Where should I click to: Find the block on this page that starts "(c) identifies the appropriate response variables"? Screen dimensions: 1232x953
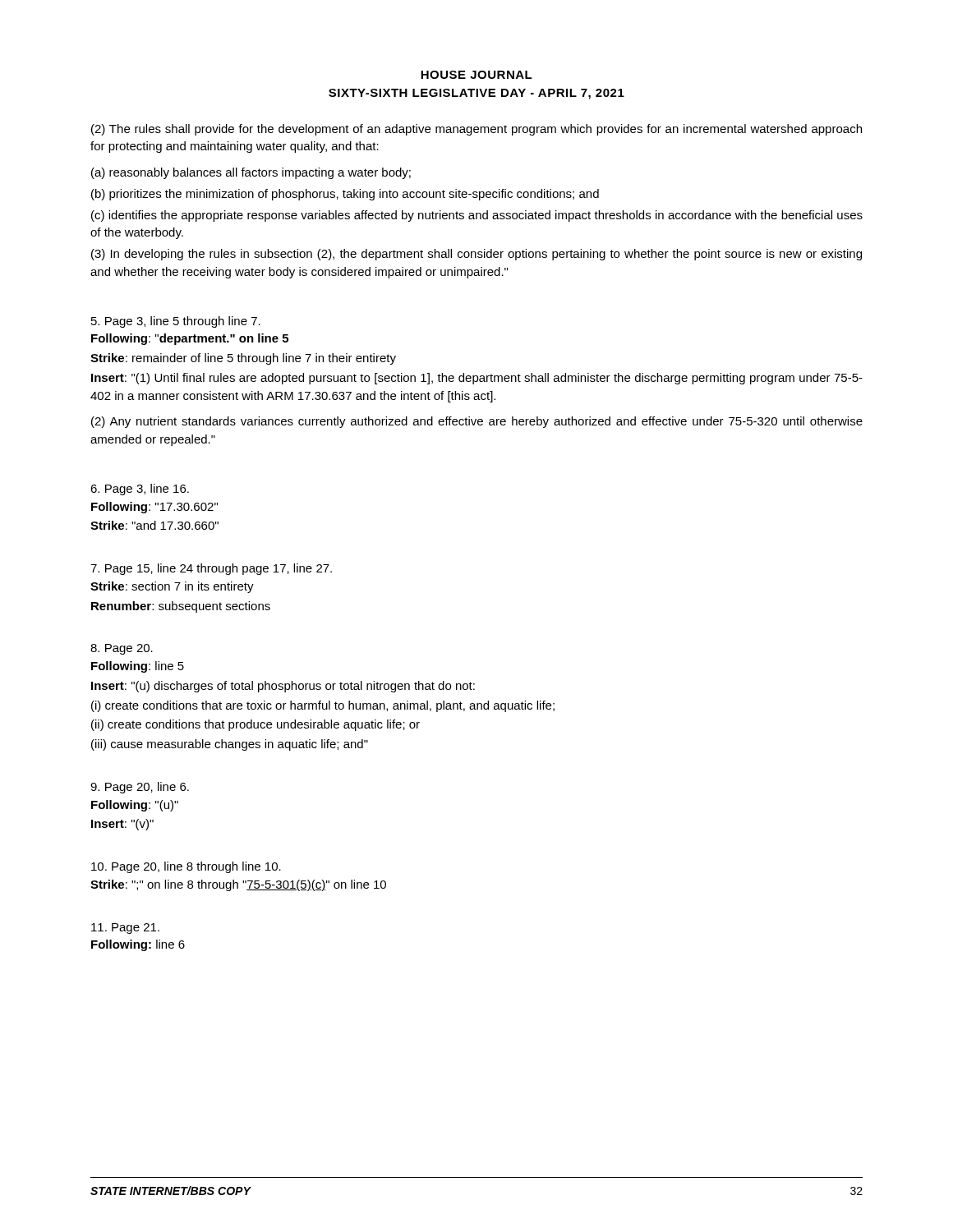(x=476, y=223)
